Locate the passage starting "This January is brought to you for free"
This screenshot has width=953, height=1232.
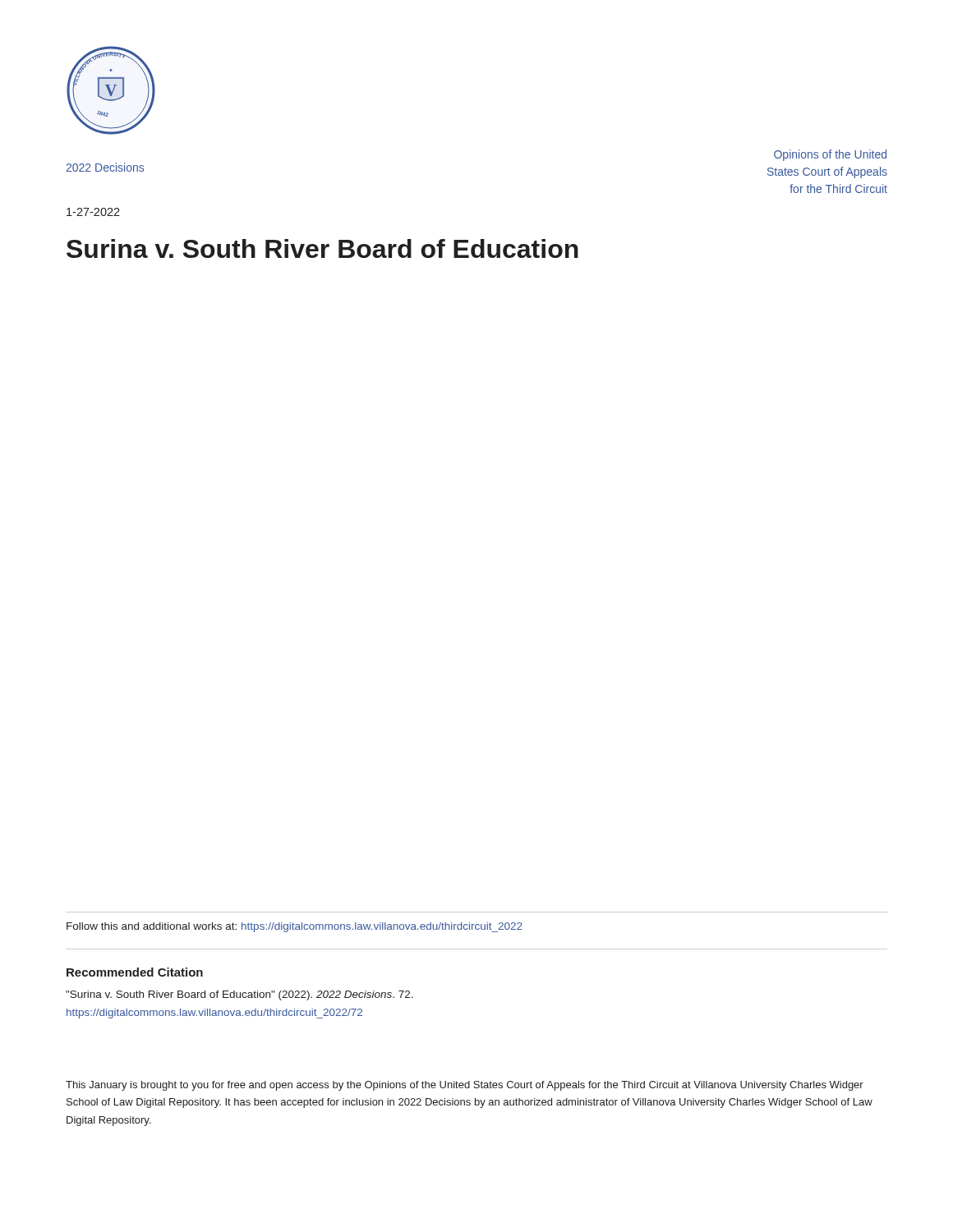[469, 1102]
